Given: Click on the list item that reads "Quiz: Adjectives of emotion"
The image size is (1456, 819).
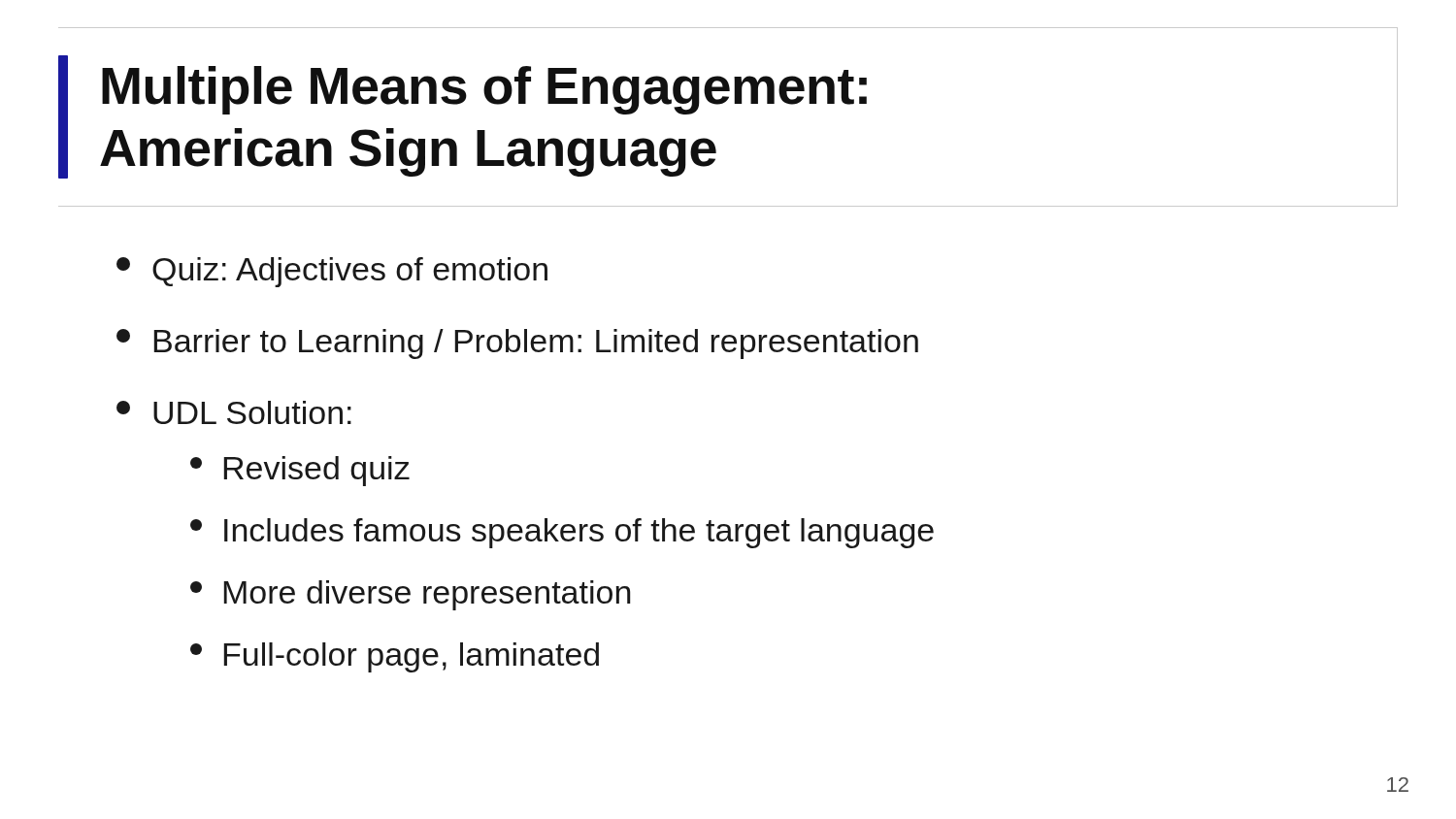Looking at the screenshot, I should 333,269.
